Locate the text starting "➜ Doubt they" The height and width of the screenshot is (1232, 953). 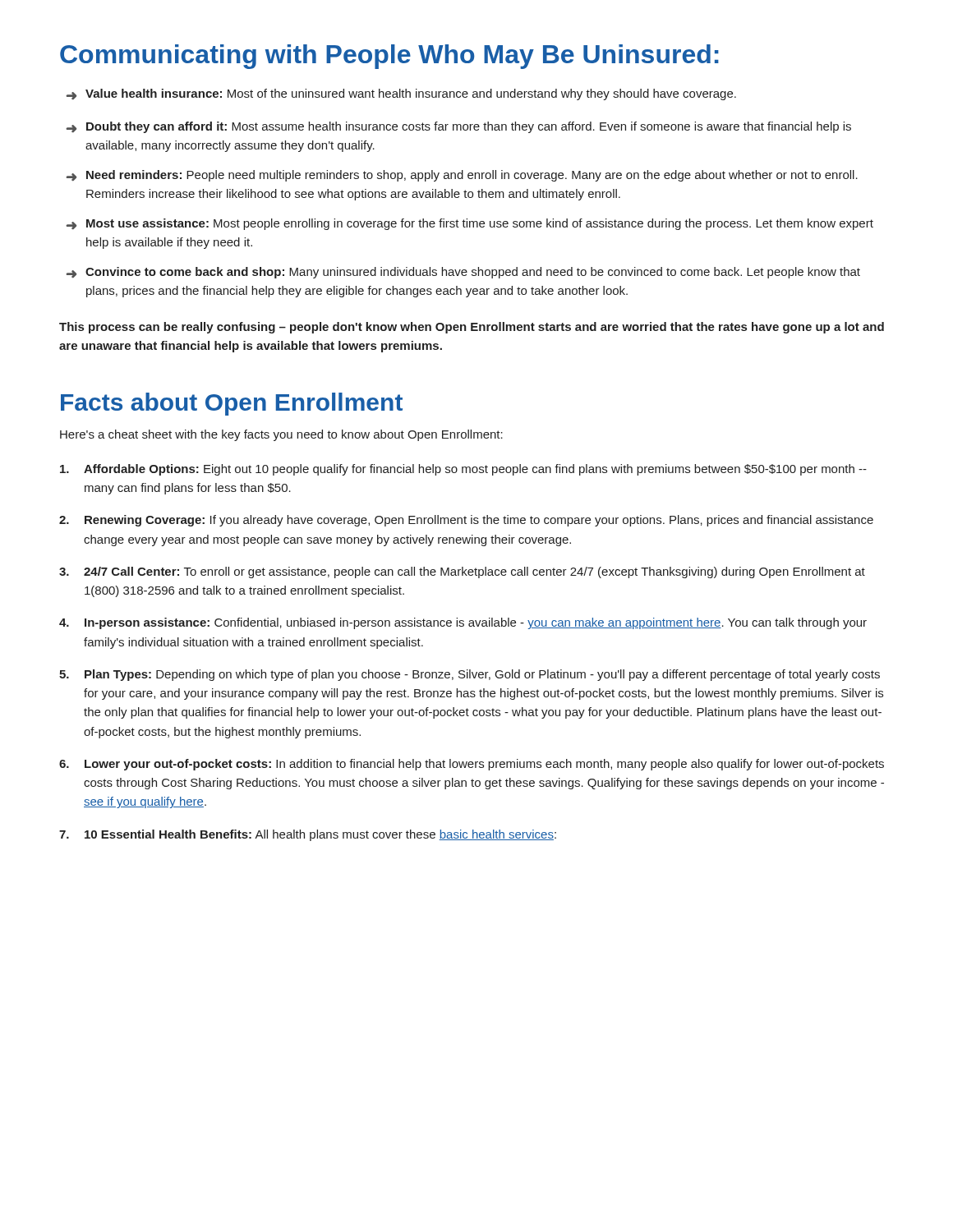480,136
